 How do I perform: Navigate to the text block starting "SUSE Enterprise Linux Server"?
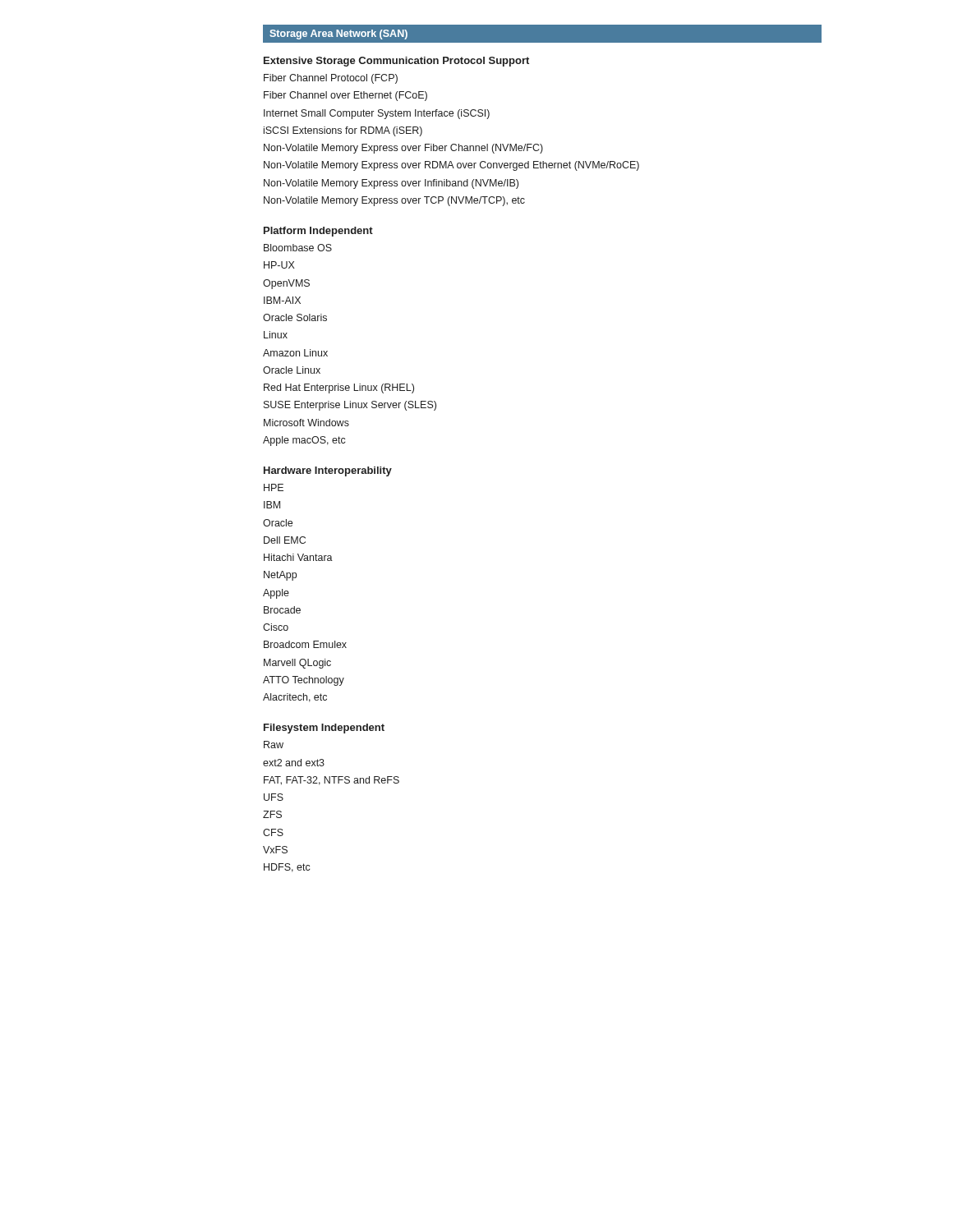[x=350, y=405]
